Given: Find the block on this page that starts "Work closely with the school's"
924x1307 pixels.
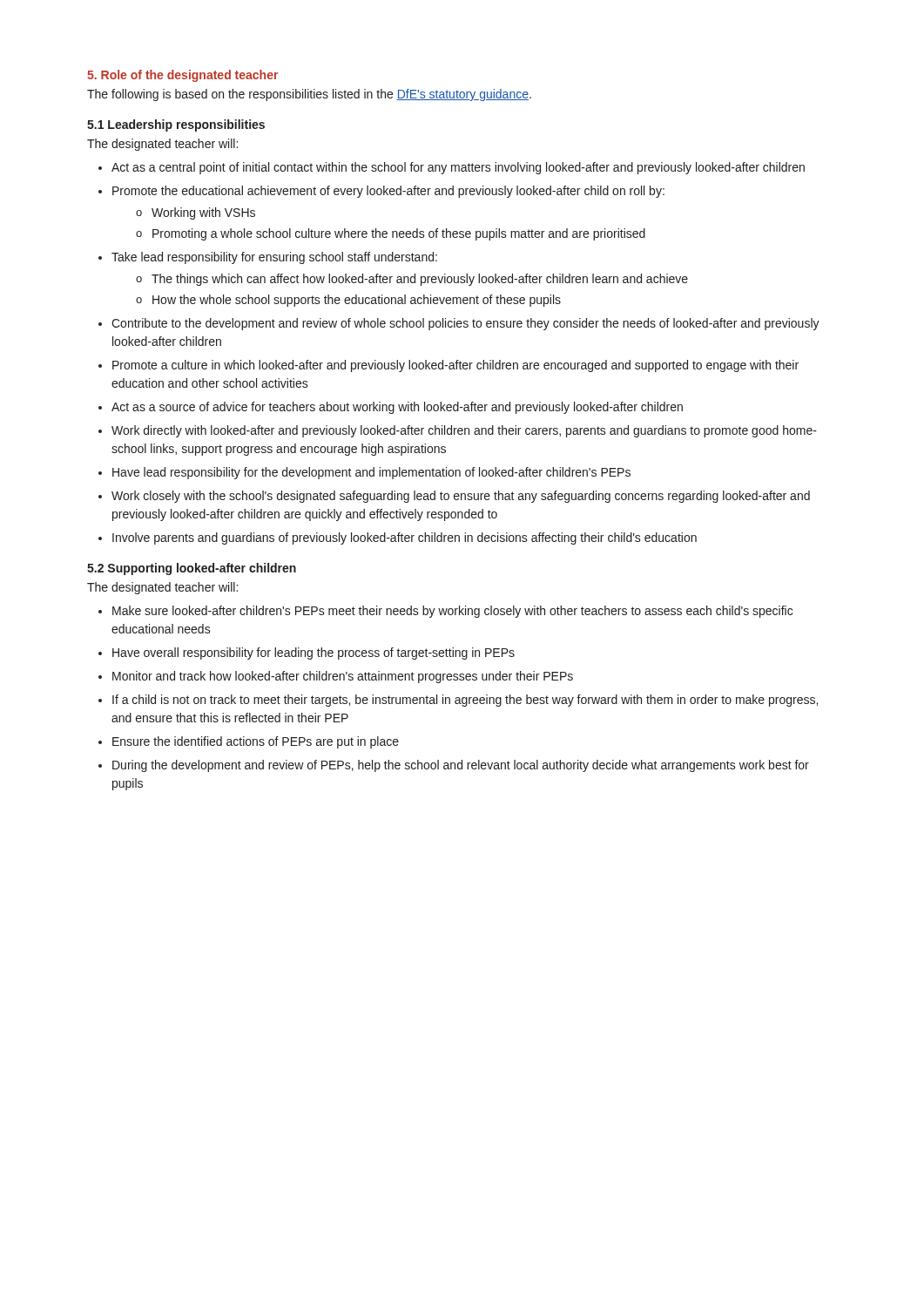Looking at the screenshot, I should 461,505.
